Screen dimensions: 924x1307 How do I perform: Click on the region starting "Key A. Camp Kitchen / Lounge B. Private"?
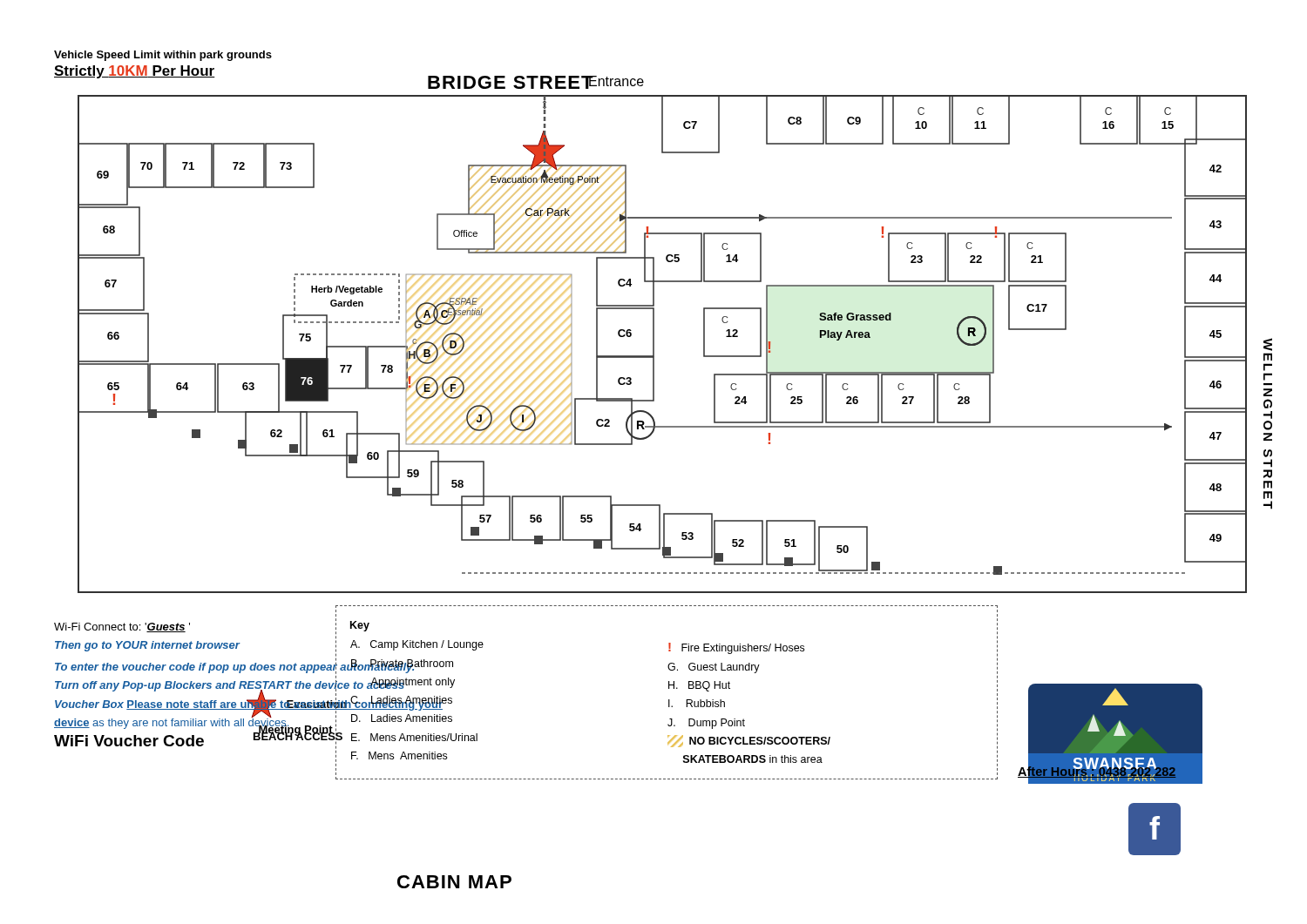tap(667, 695)
